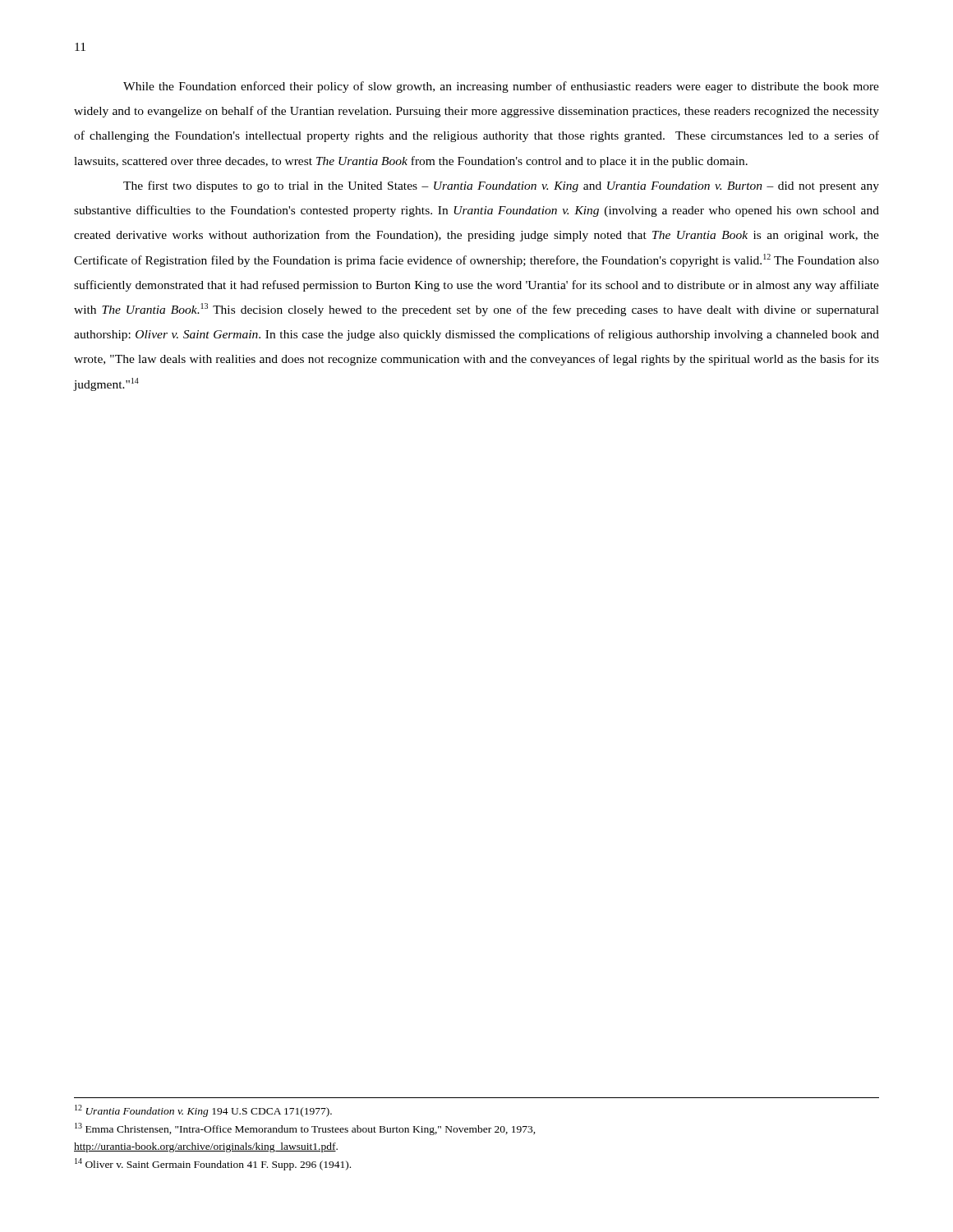Screen dimensions: 1232x953
Task: Locate the footnote containing "13 Emma Christensen, "Intra-Office Memorandum"
Action: [x=305, y=1137]
